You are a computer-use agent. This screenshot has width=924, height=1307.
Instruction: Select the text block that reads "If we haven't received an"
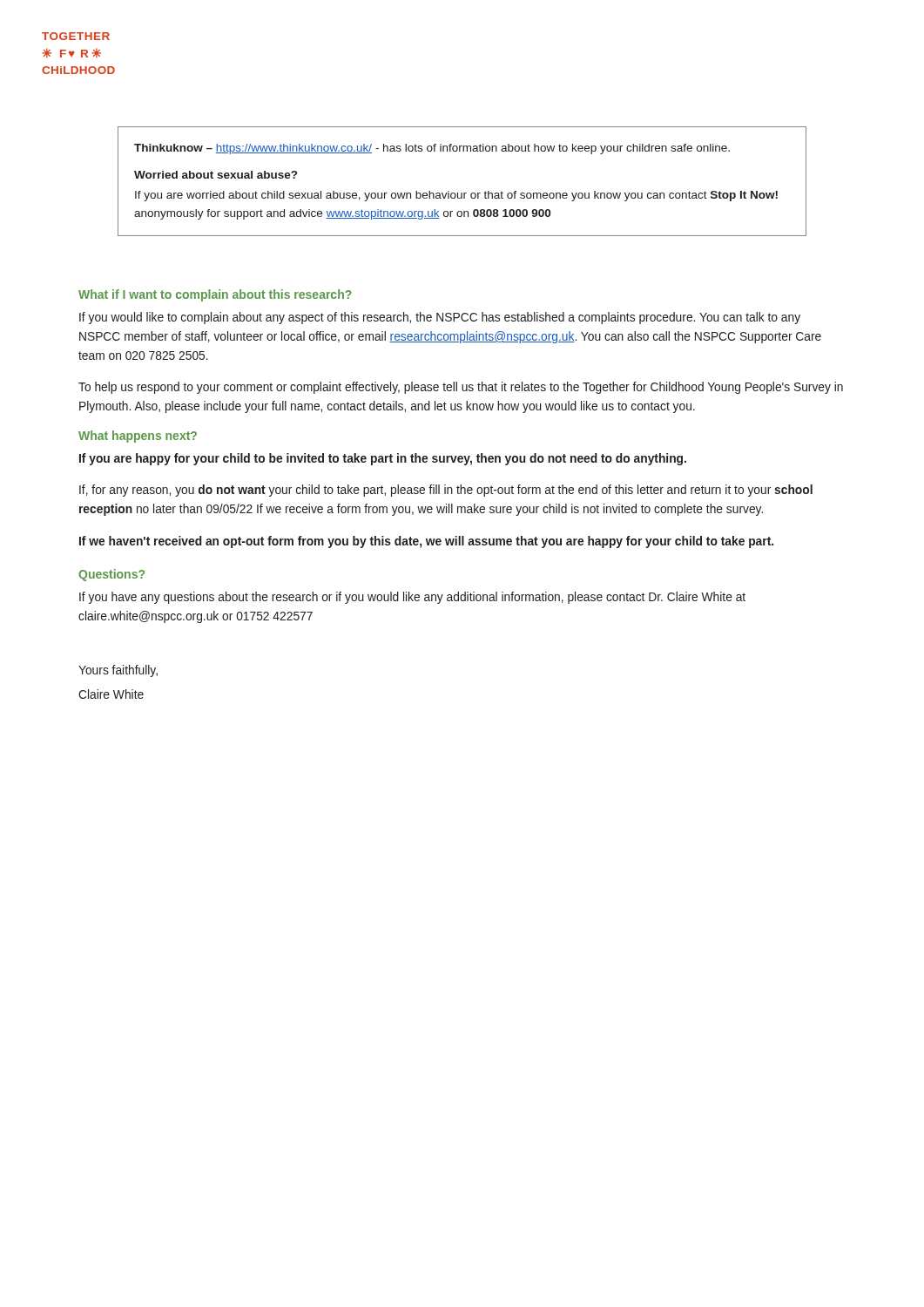tap(426, 541)
